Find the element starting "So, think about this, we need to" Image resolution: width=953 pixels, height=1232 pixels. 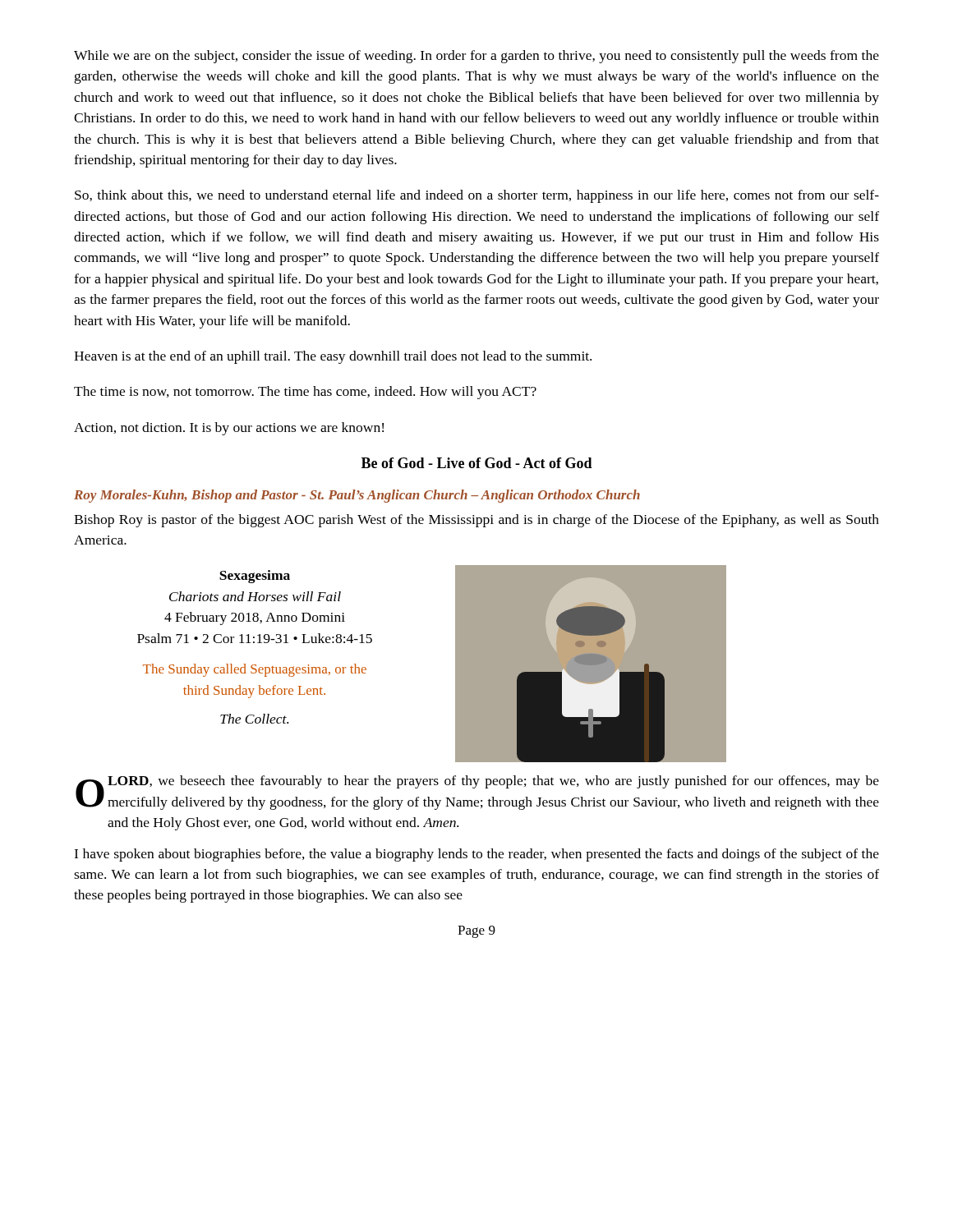(476, 257)
